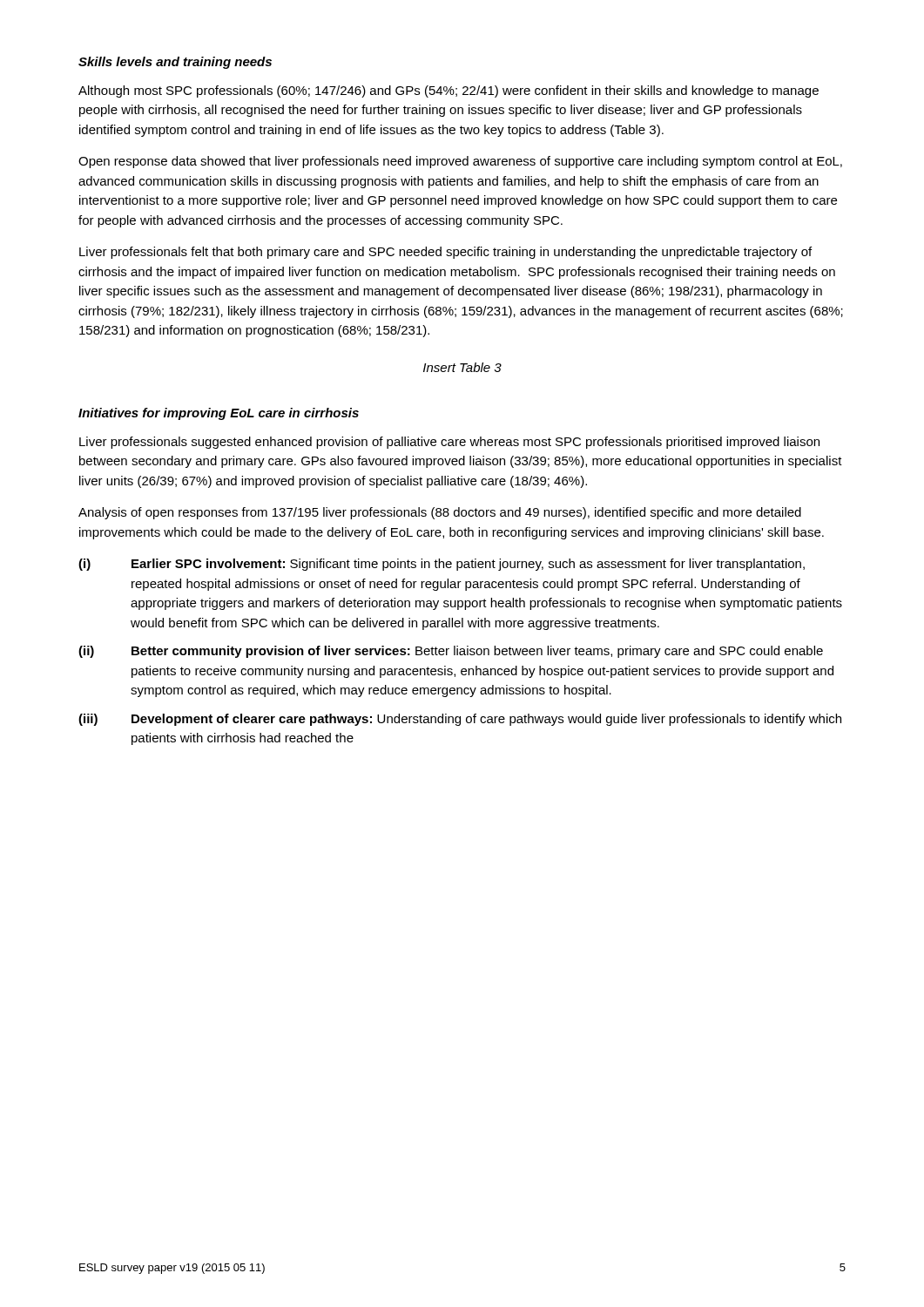Point to the block starting "(ii) Better community provision of liver"
Image resolution: width=924 pixels, height=1307 pixels.
tap(462, 671)
